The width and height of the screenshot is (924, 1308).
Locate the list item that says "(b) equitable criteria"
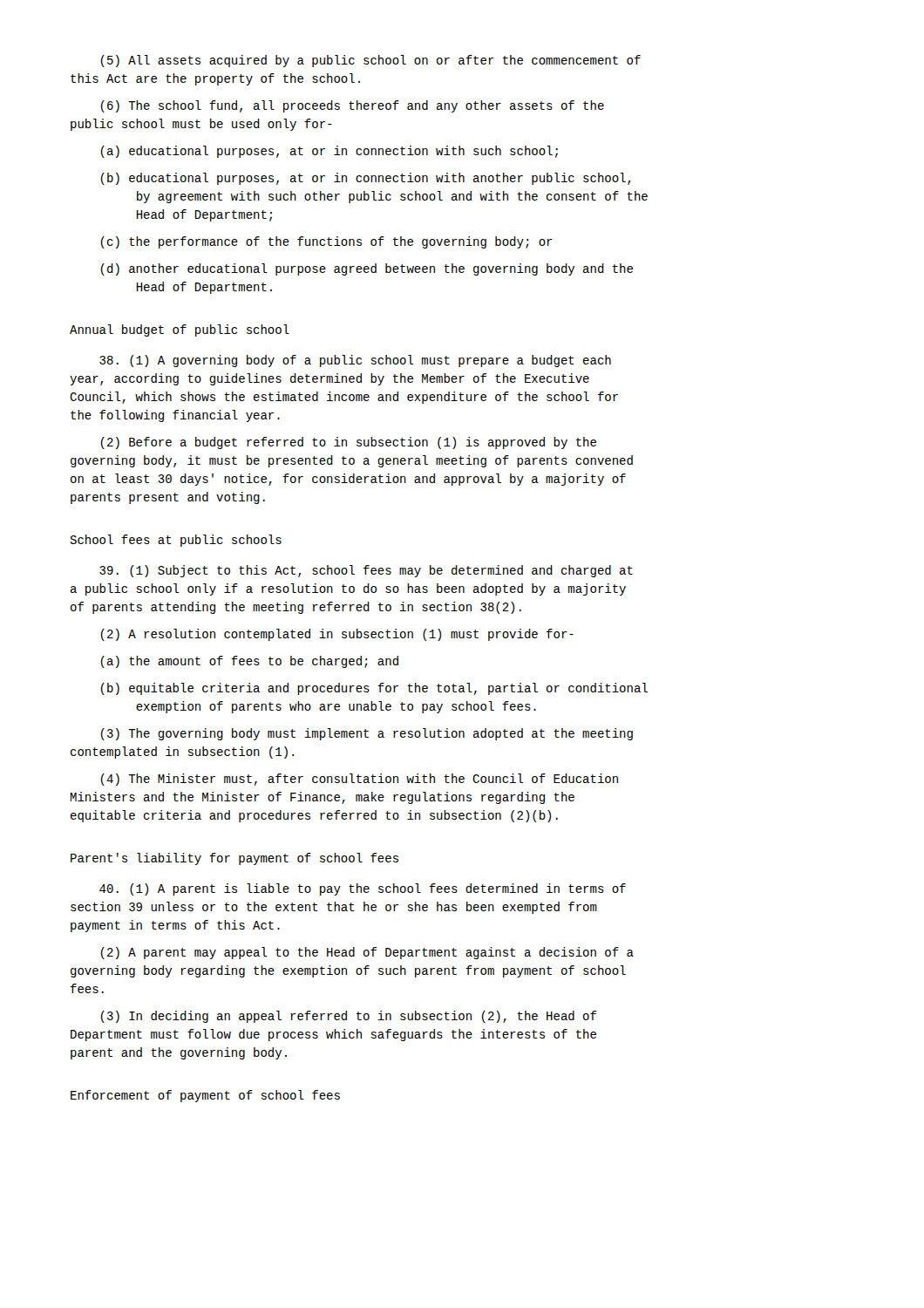(x=359, y=698)
